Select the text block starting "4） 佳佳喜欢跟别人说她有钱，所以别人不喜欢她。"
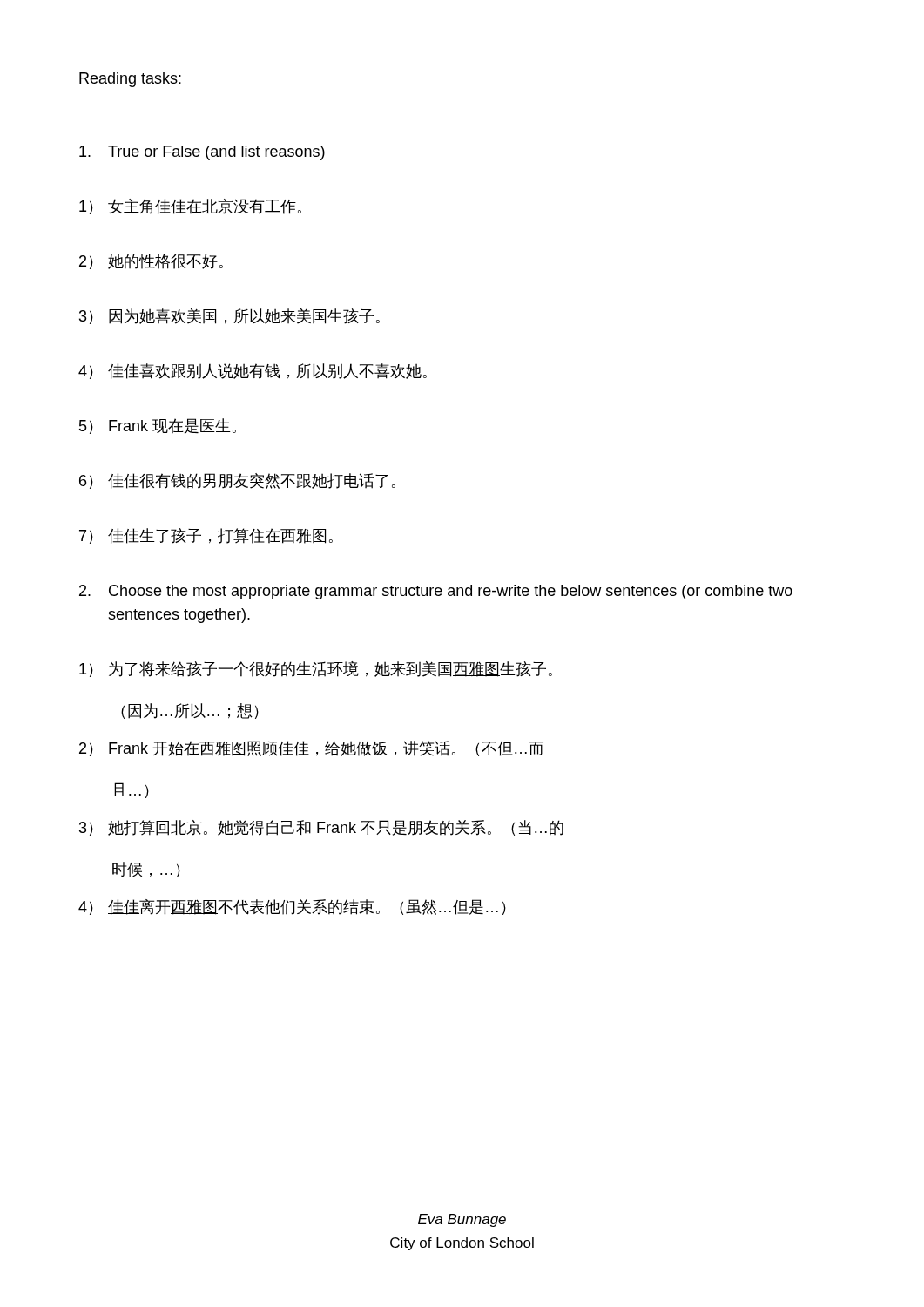The image size is (924, 1307). pyautogui.click(x=258, y=372)
